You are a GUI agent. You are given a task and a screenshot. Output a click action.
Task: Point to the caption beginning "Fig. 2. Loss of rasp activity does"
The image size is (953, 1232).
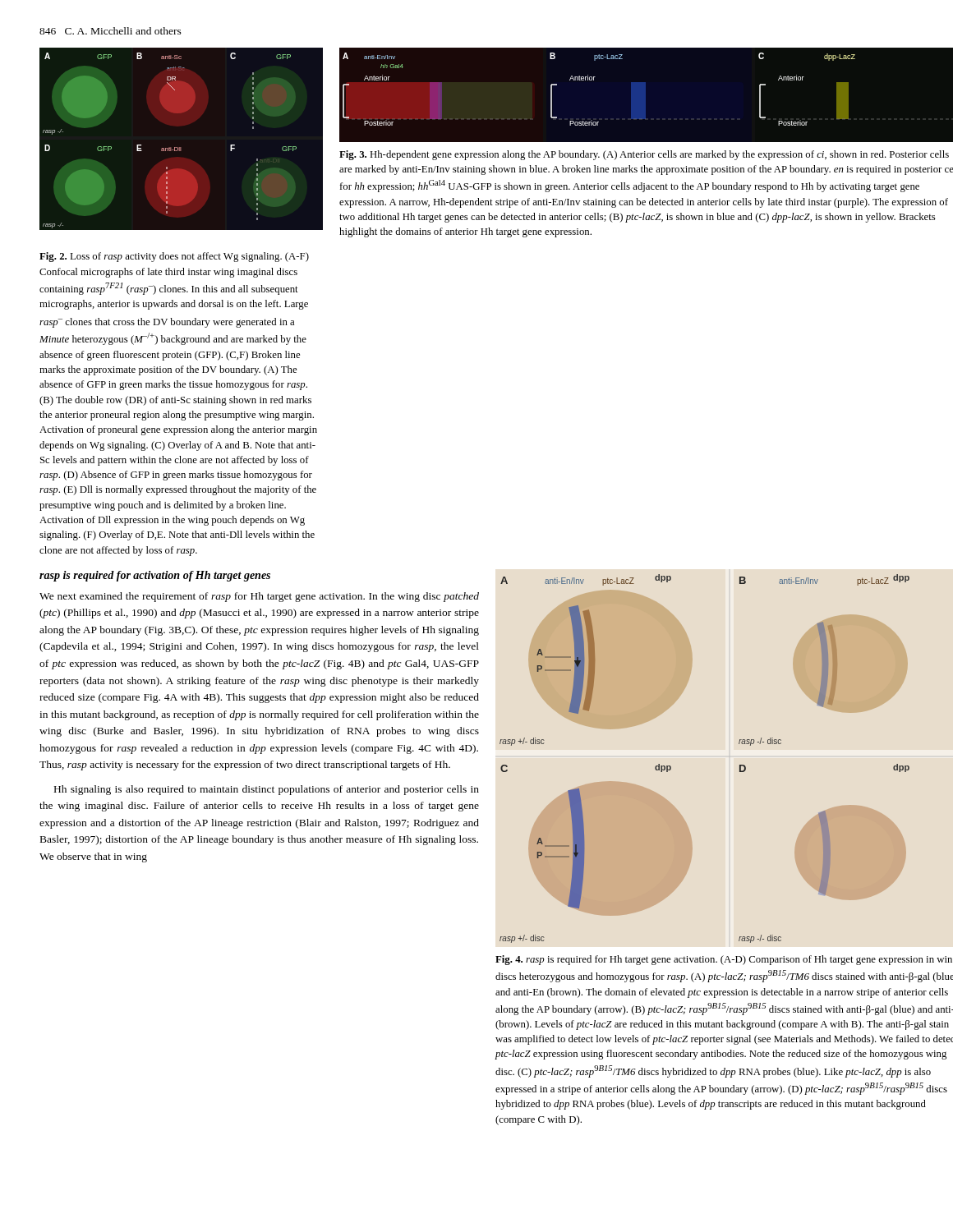(178, 403)
